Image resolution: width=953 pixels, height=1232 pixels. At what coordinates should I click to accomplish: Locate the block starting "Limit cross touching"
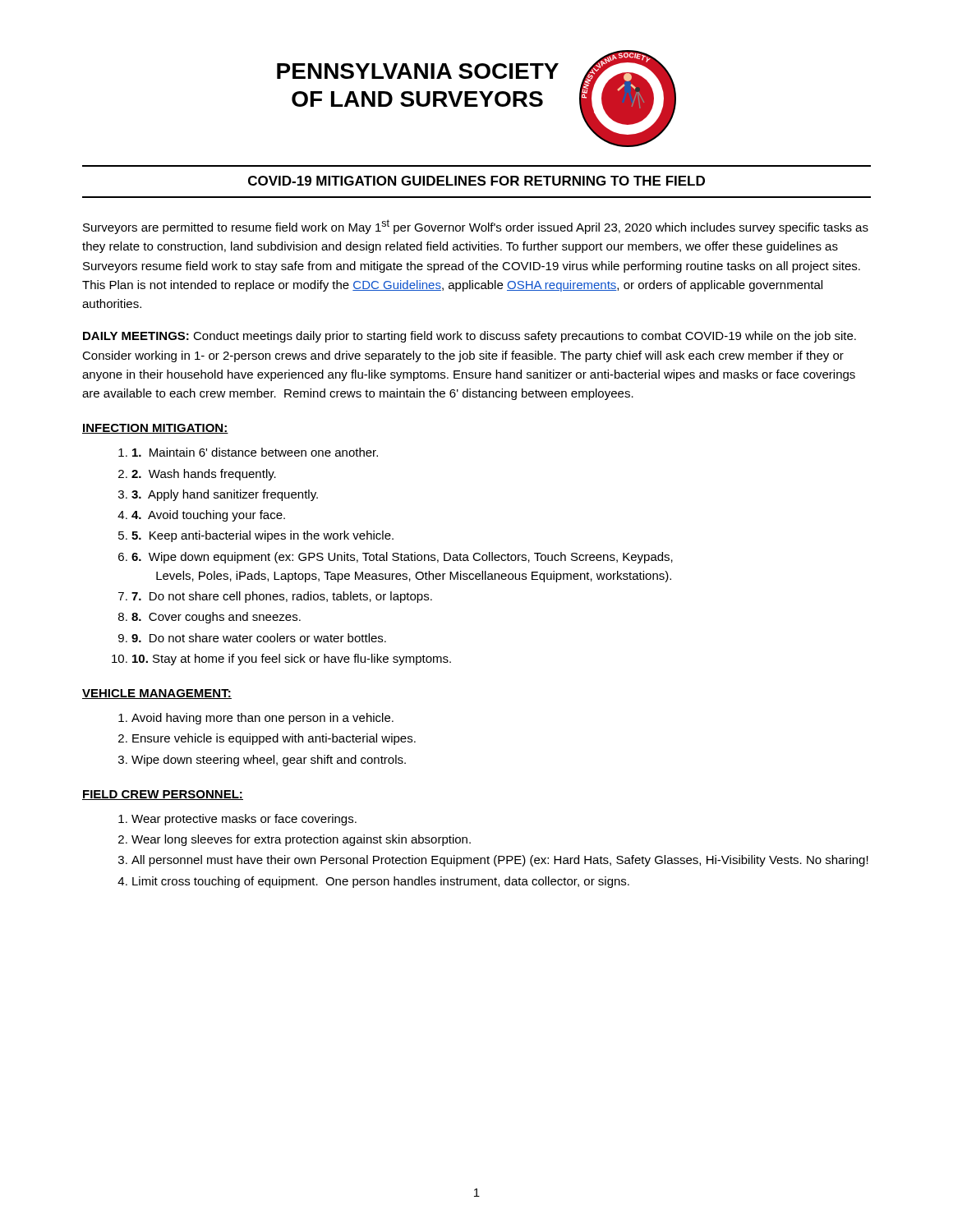pos(381,880)
